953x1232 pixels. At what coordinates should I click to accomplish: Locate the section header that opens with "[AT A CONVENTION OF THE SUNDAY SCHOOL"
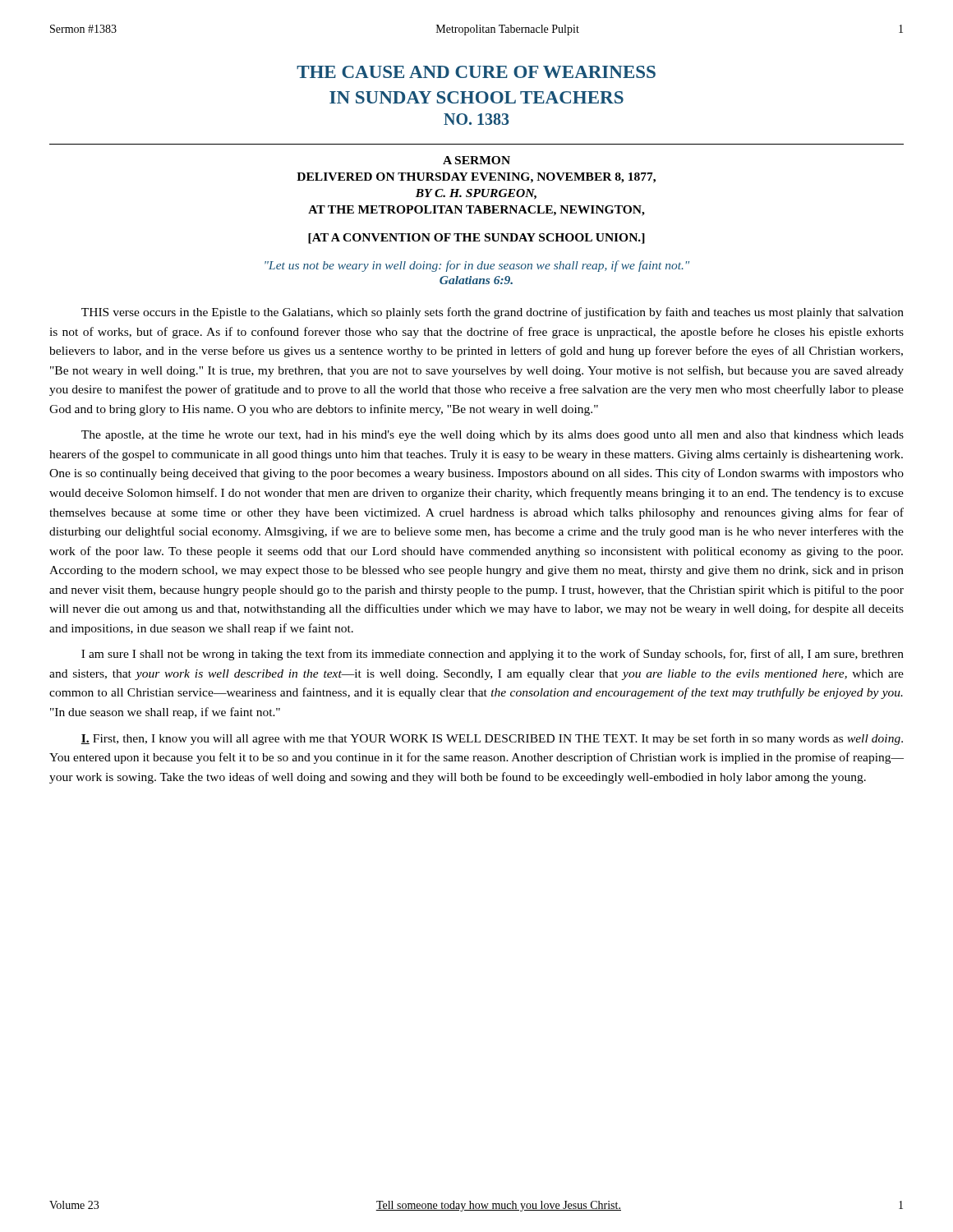point(476,237)
